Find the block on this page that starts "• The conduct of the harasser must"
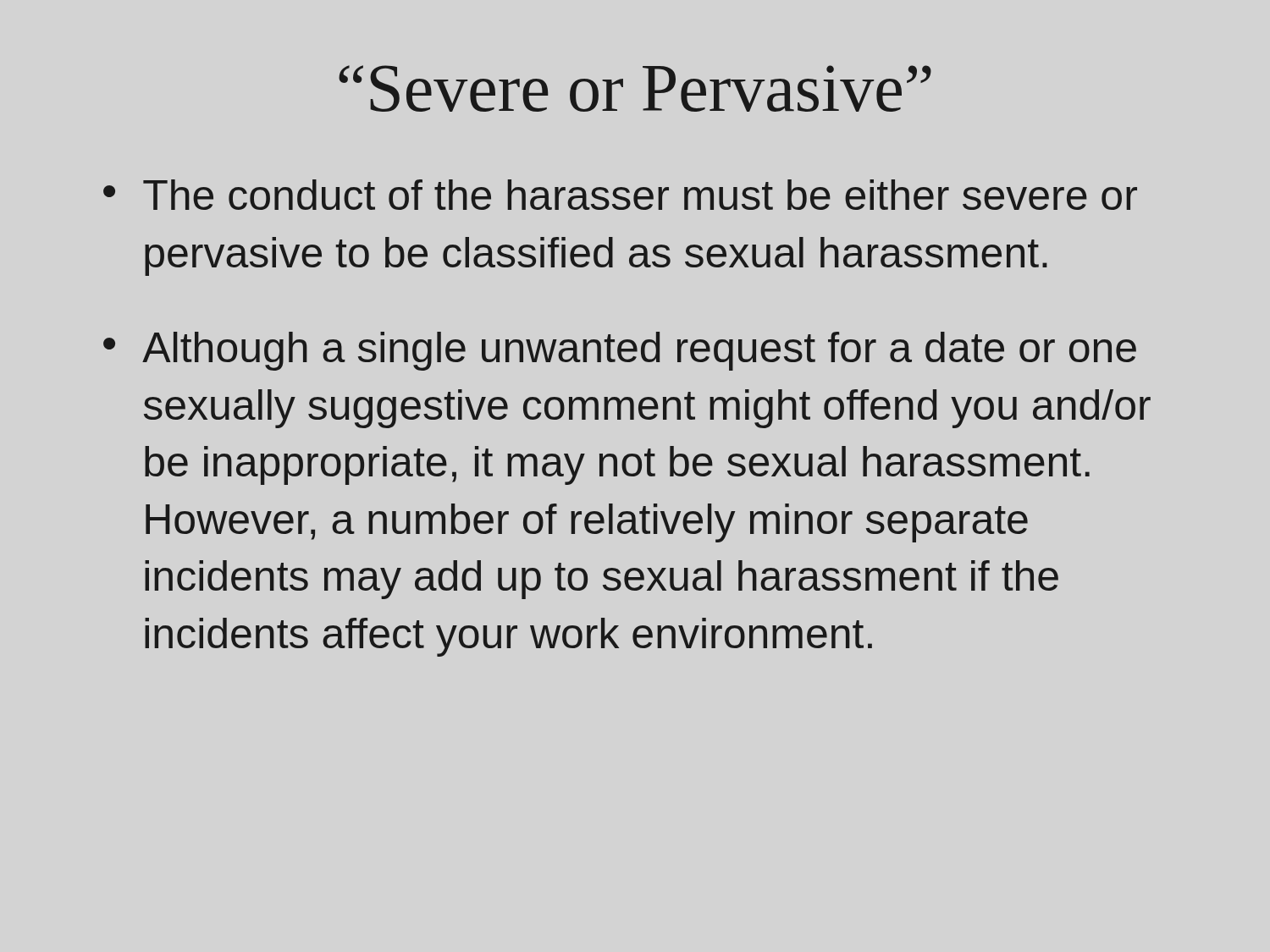Image resolution: width=1270 pixels, height=952 pixels. click(x=648, y=225)
